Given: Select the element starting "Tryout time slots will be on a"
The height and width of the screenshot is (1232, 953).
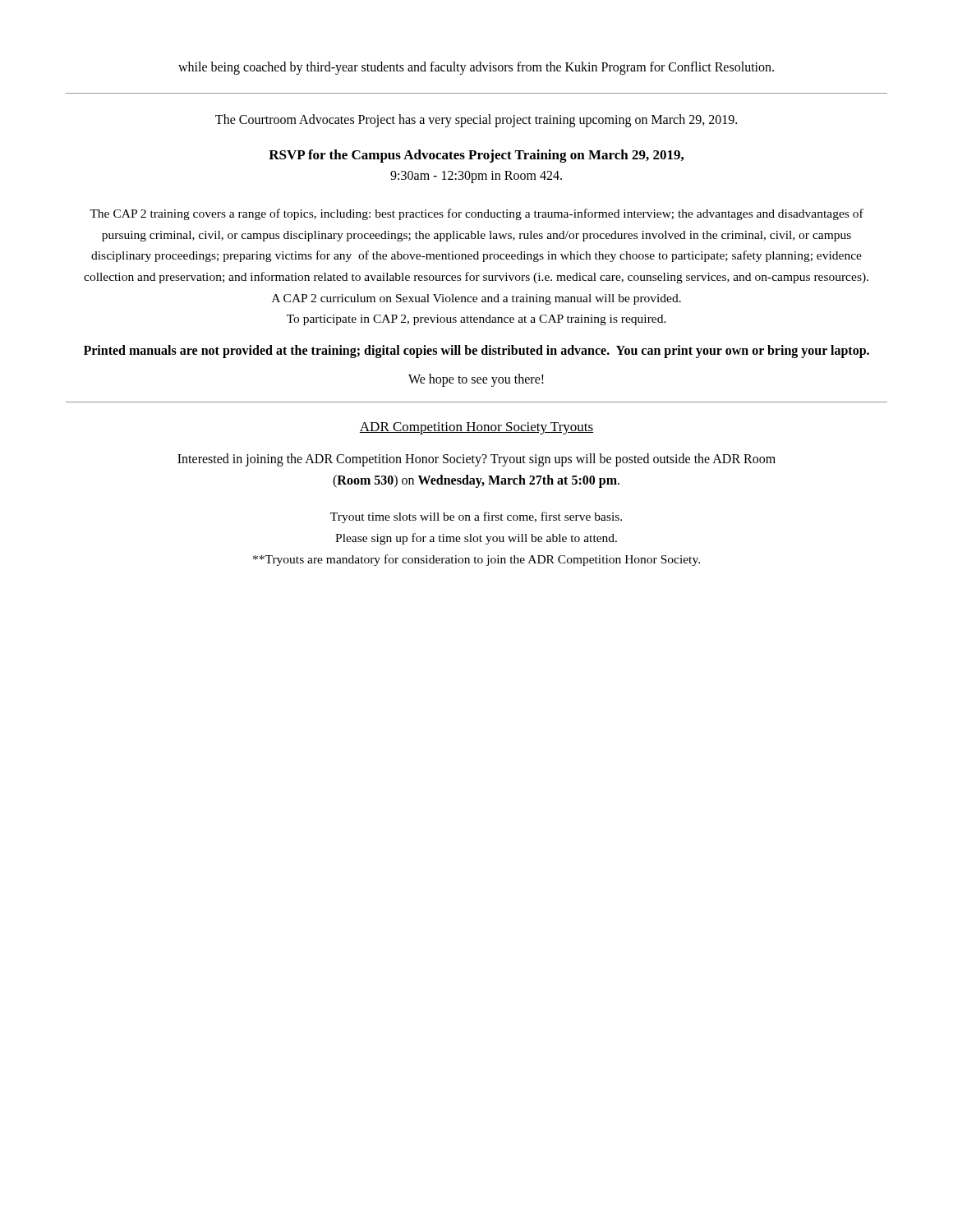Looking at the screenshot, I should 476,538.
